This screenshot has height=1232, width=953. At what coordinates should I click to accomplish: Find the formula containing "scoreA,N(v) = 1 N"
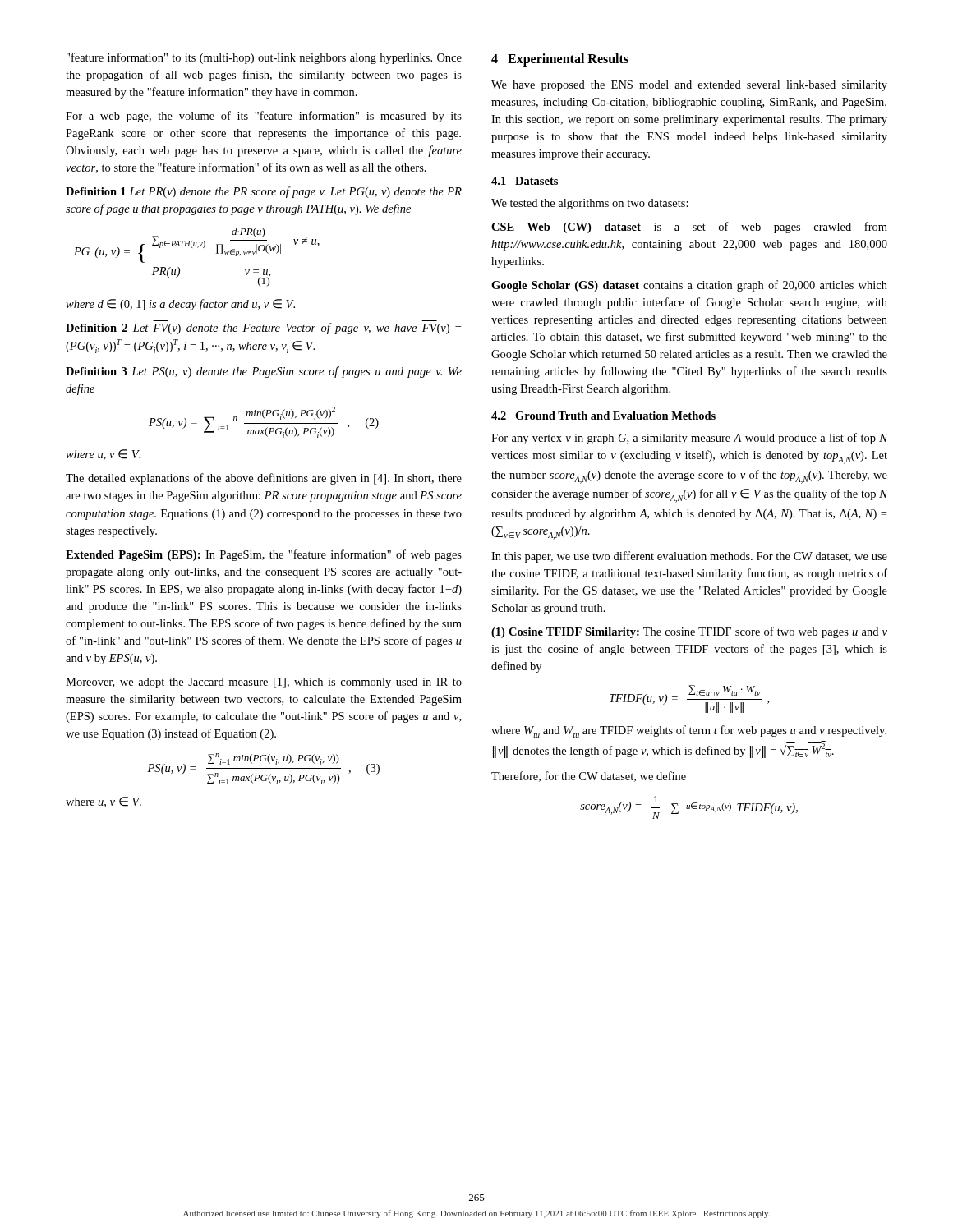click(689, 807)
